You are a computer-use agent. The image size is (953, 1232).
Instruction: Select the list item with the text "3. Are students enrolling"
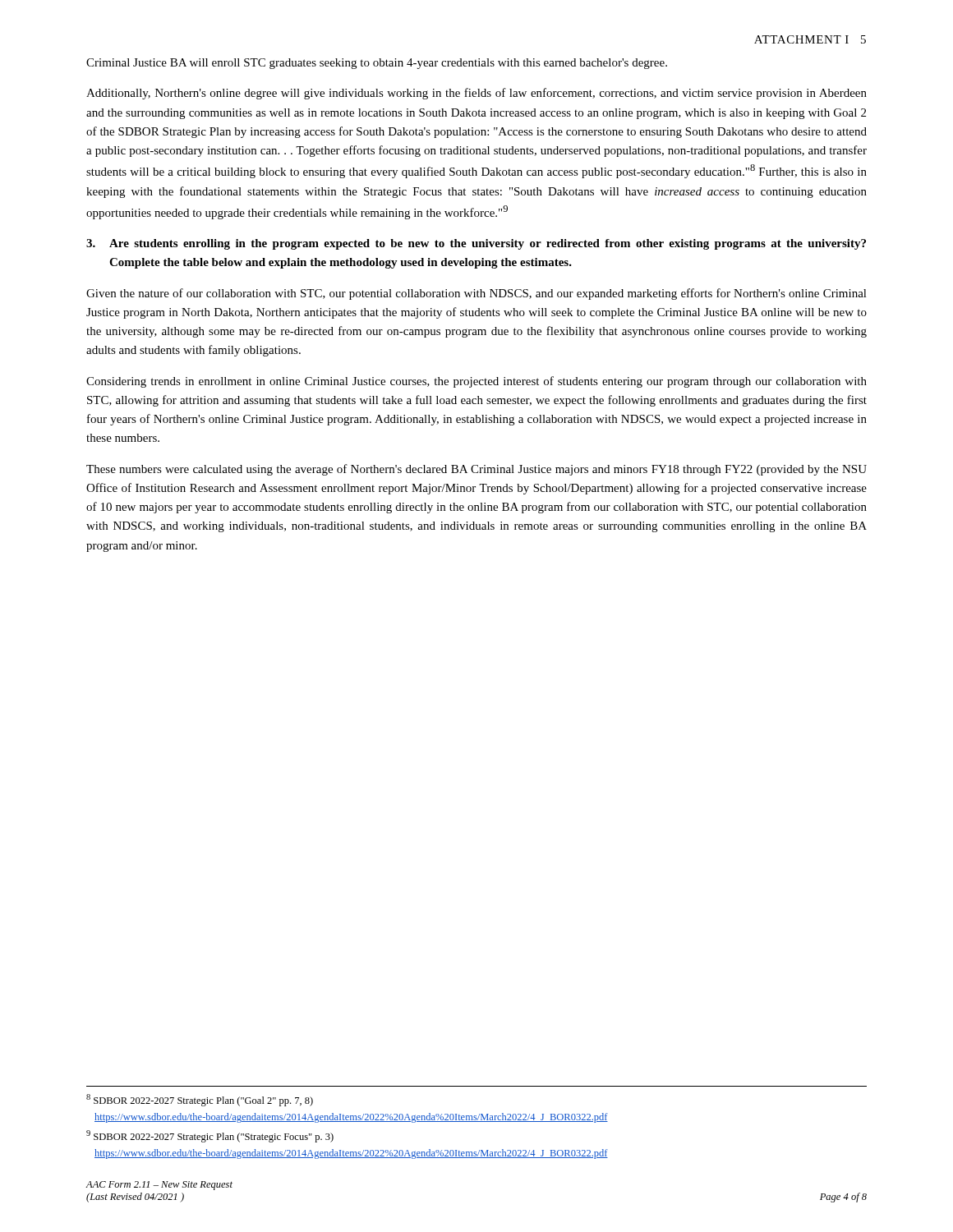click(476, 253)
